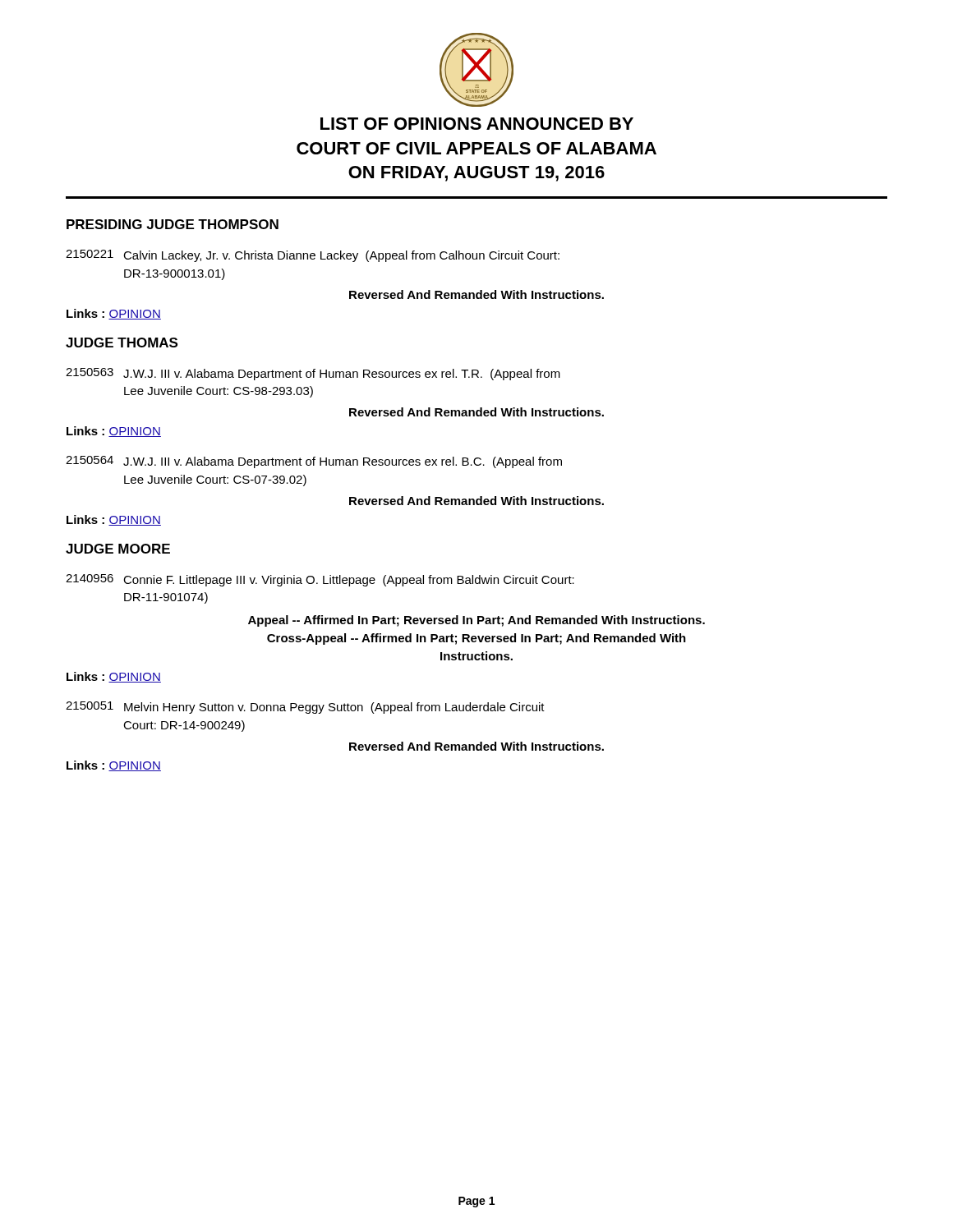
Task: Click on the passage starting "Connie F. Littlepage III v. Virginia O."
Action: click(x=349, y=588)
